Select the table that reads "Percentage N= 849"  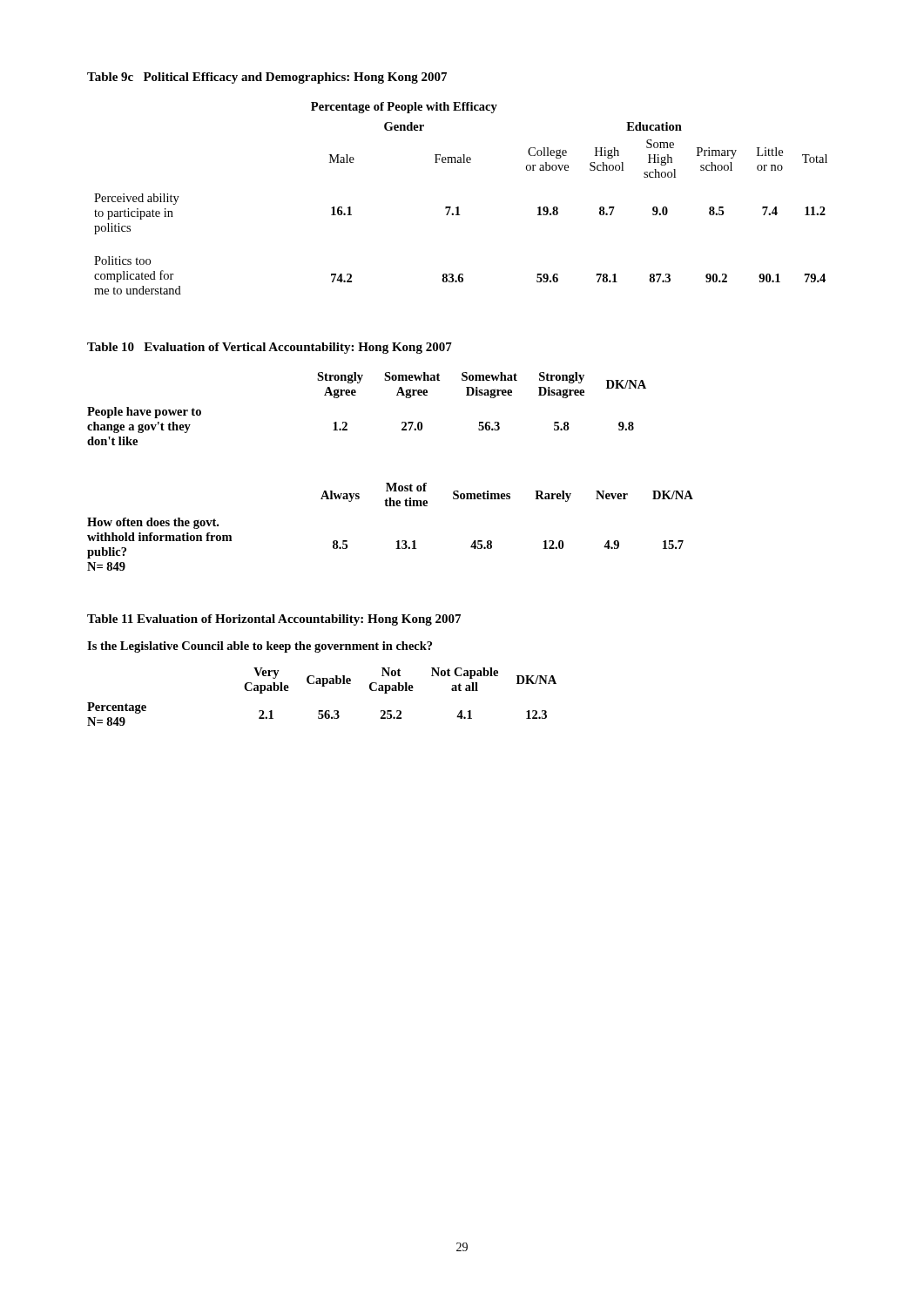click(462, 672)
